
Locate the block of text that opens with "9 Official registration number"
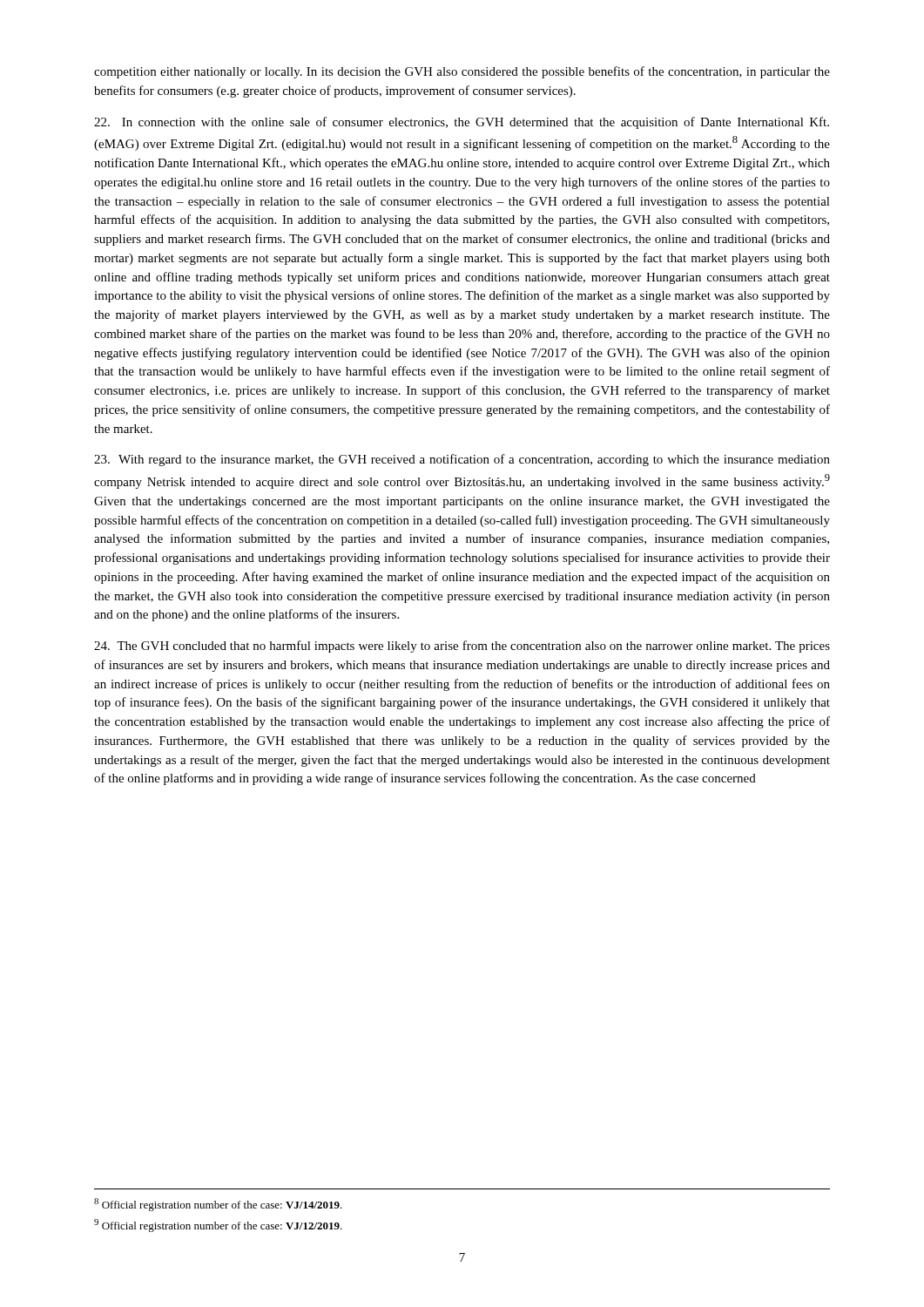218,1226
